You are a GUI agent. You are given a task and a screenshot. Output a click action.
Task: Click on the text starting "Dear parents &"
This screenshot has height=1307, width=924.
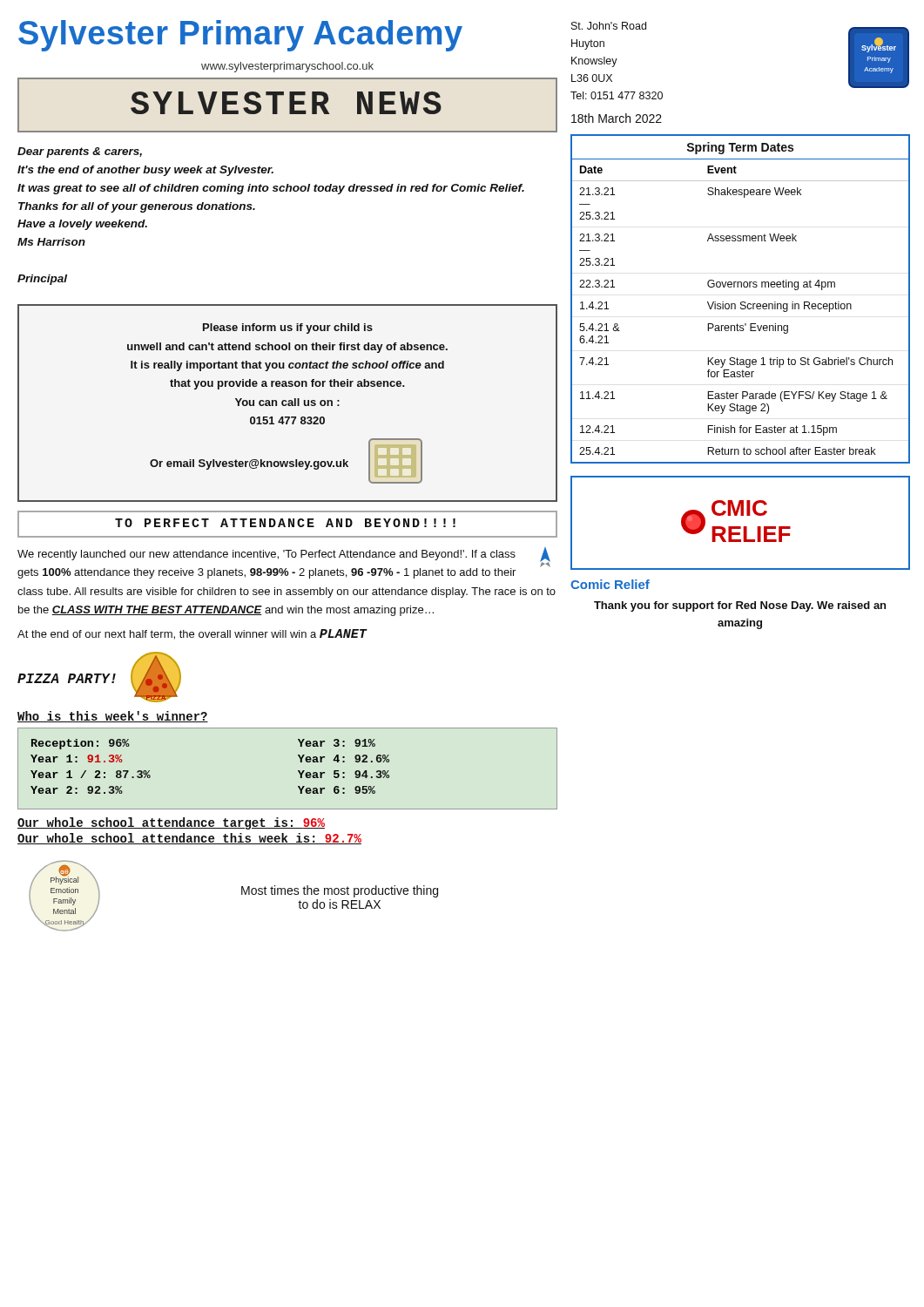tap(80, 152)
